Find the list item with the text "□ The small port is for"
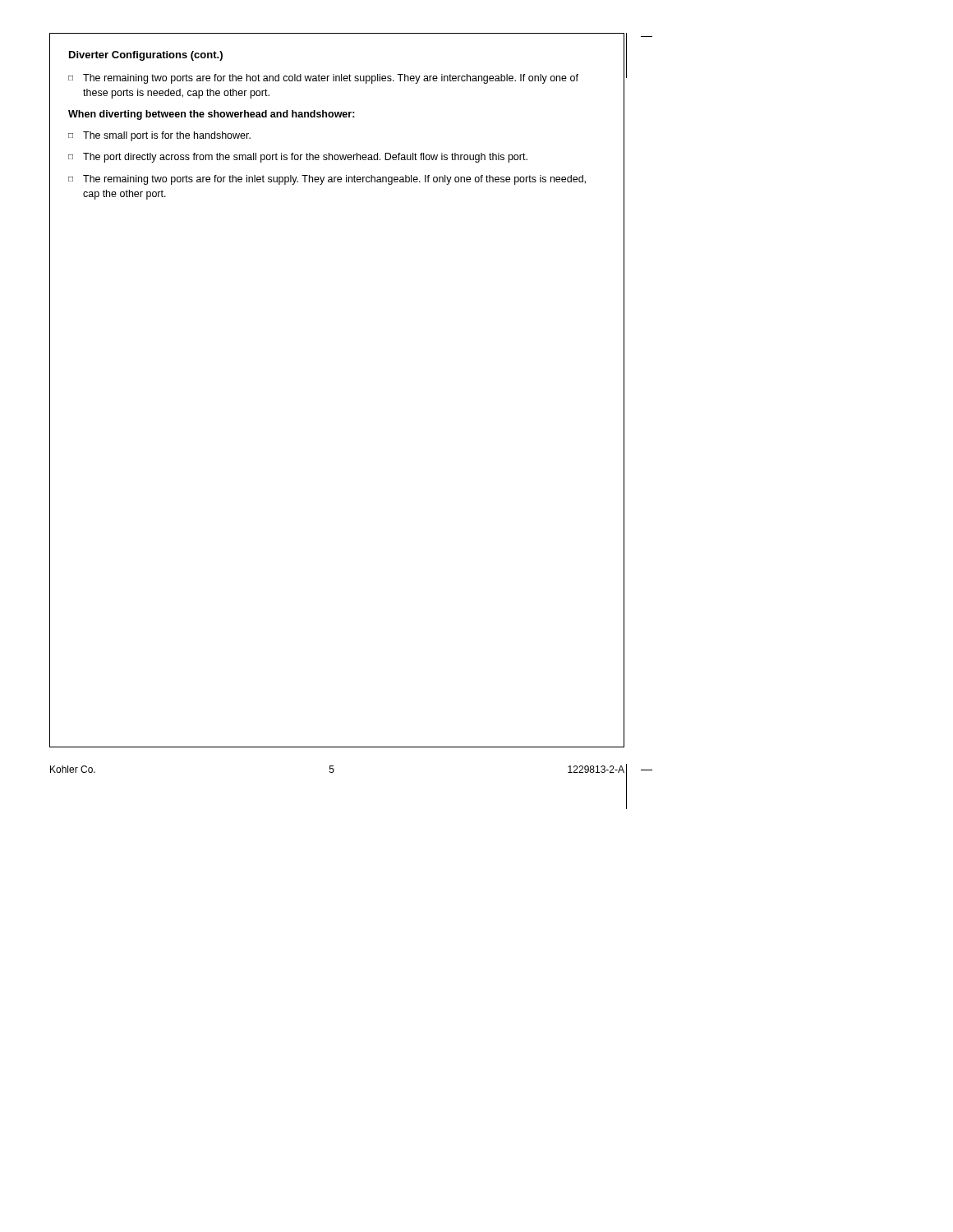This screenshot has width=953, height=1232. click(160, 136)
